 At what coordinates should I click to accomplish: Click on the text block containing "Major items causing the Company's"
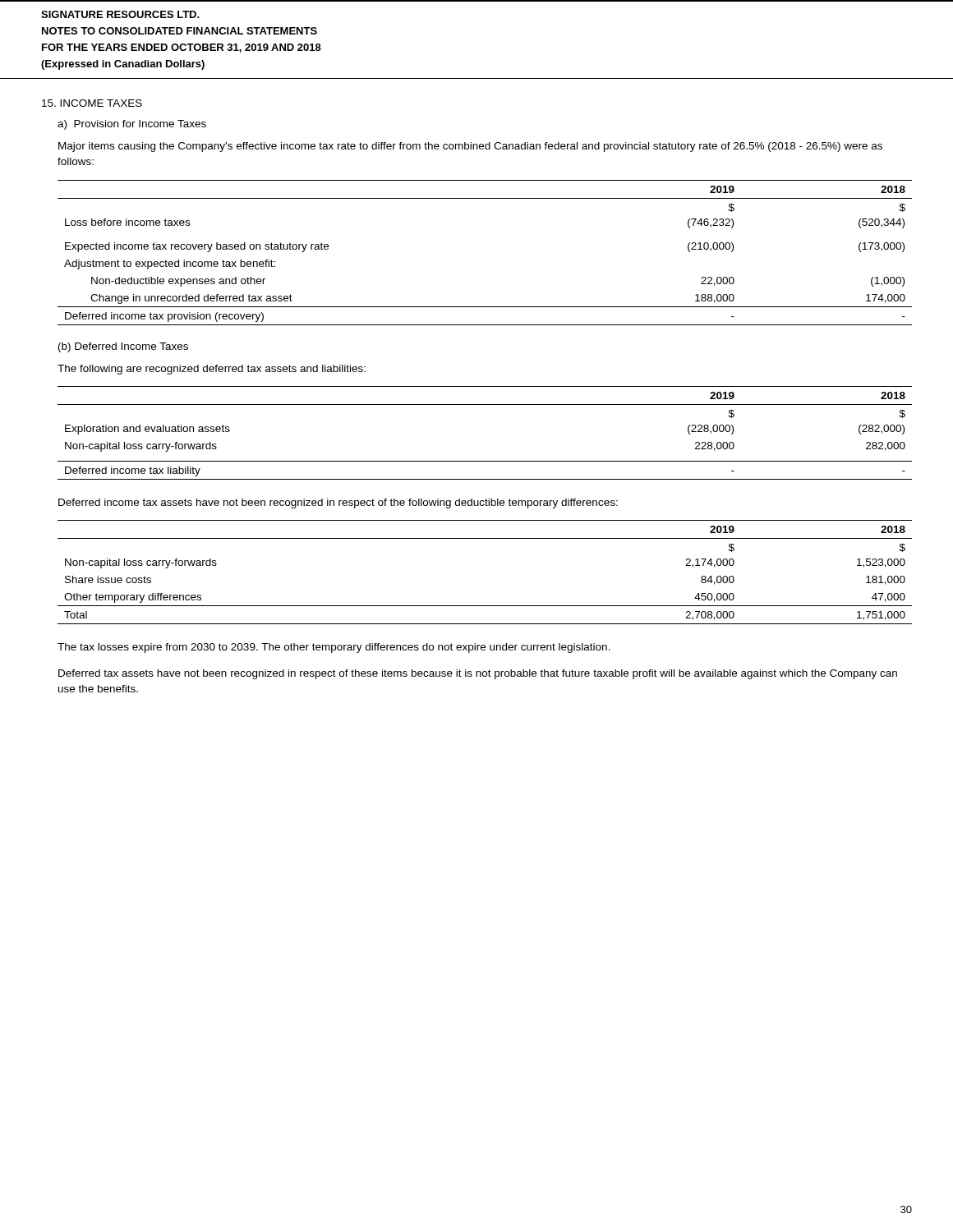pos(470,153)
